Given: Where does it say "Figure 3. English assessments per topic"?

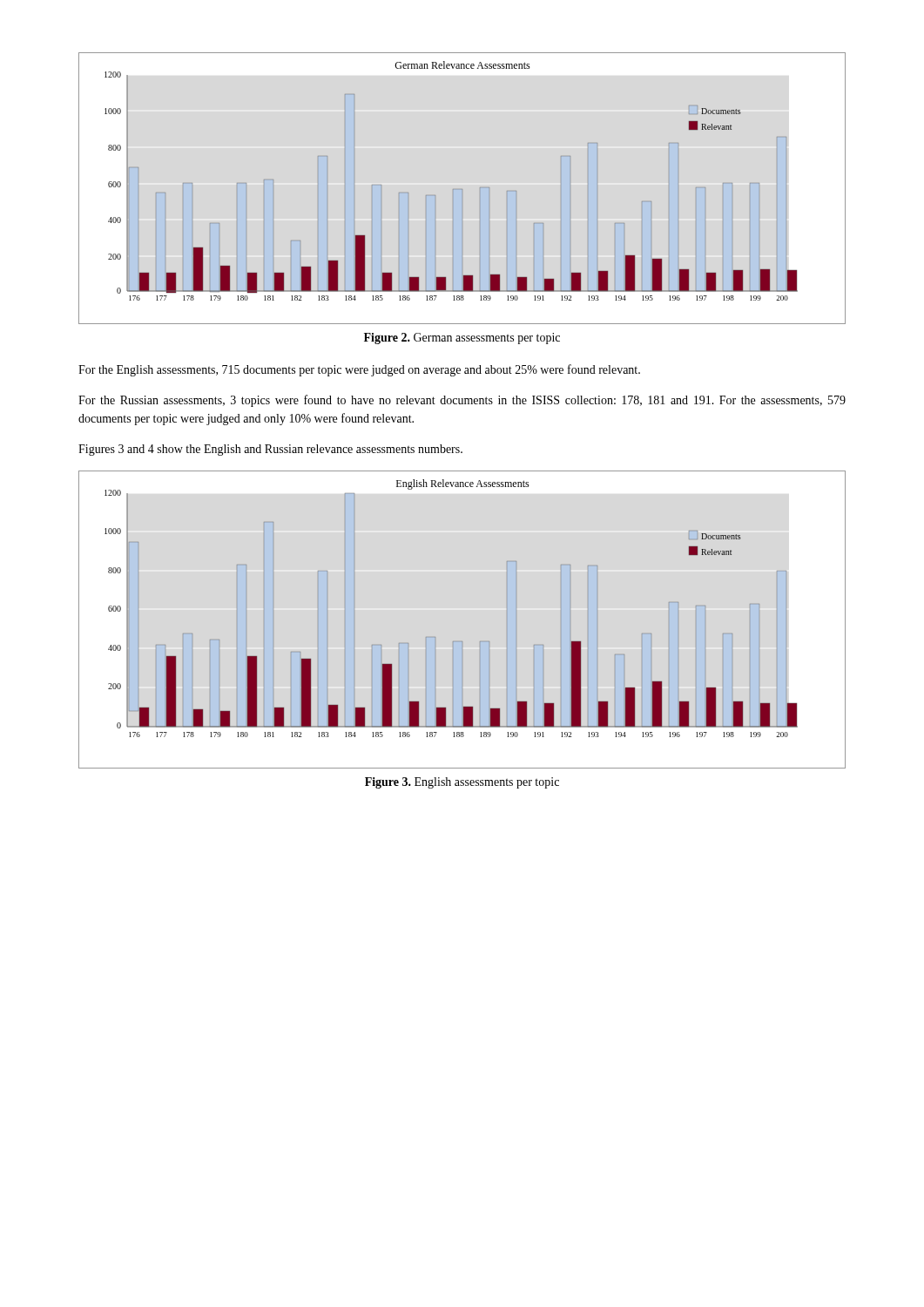Looking at the screenshot, I should [462, 782].
